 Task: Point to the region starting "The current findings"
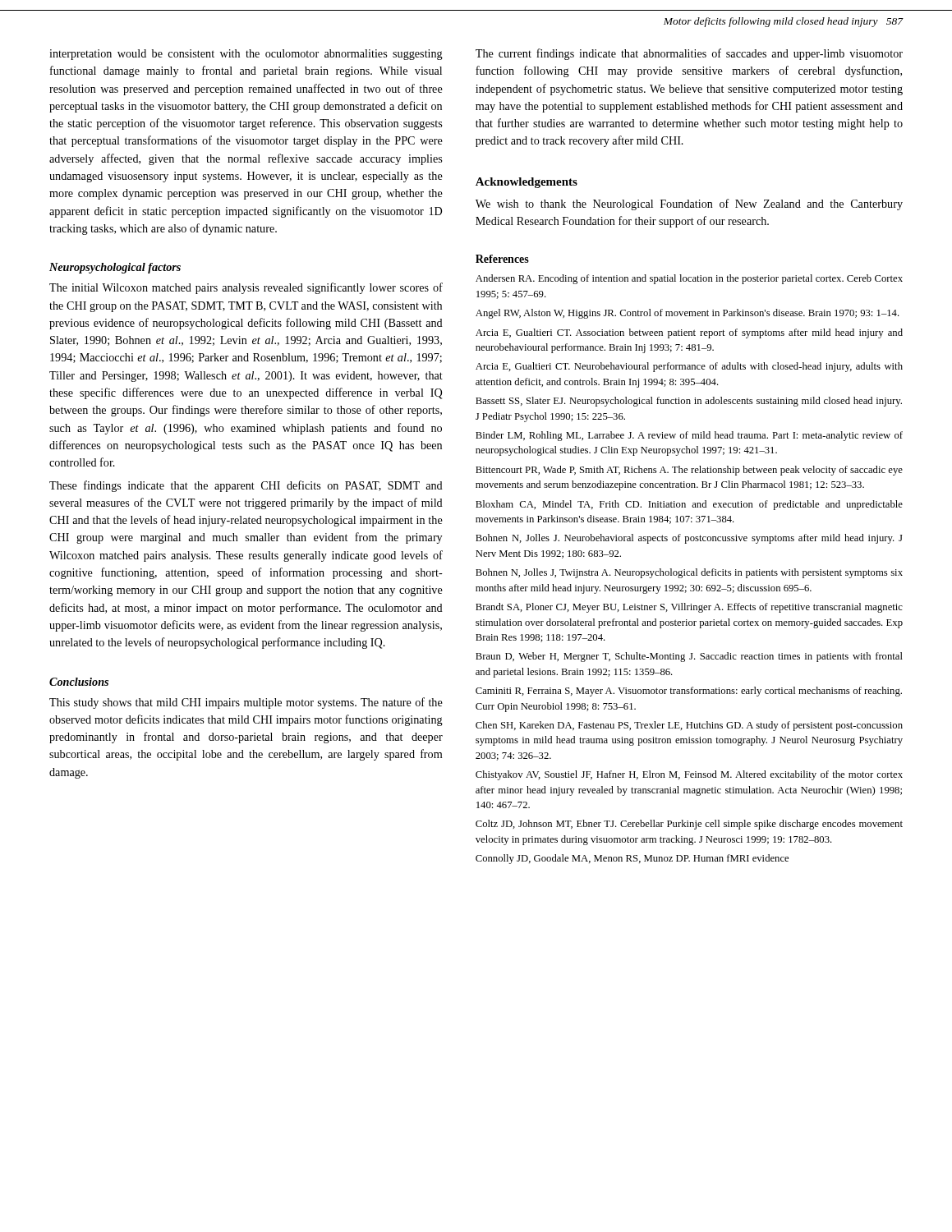(689, 97)
